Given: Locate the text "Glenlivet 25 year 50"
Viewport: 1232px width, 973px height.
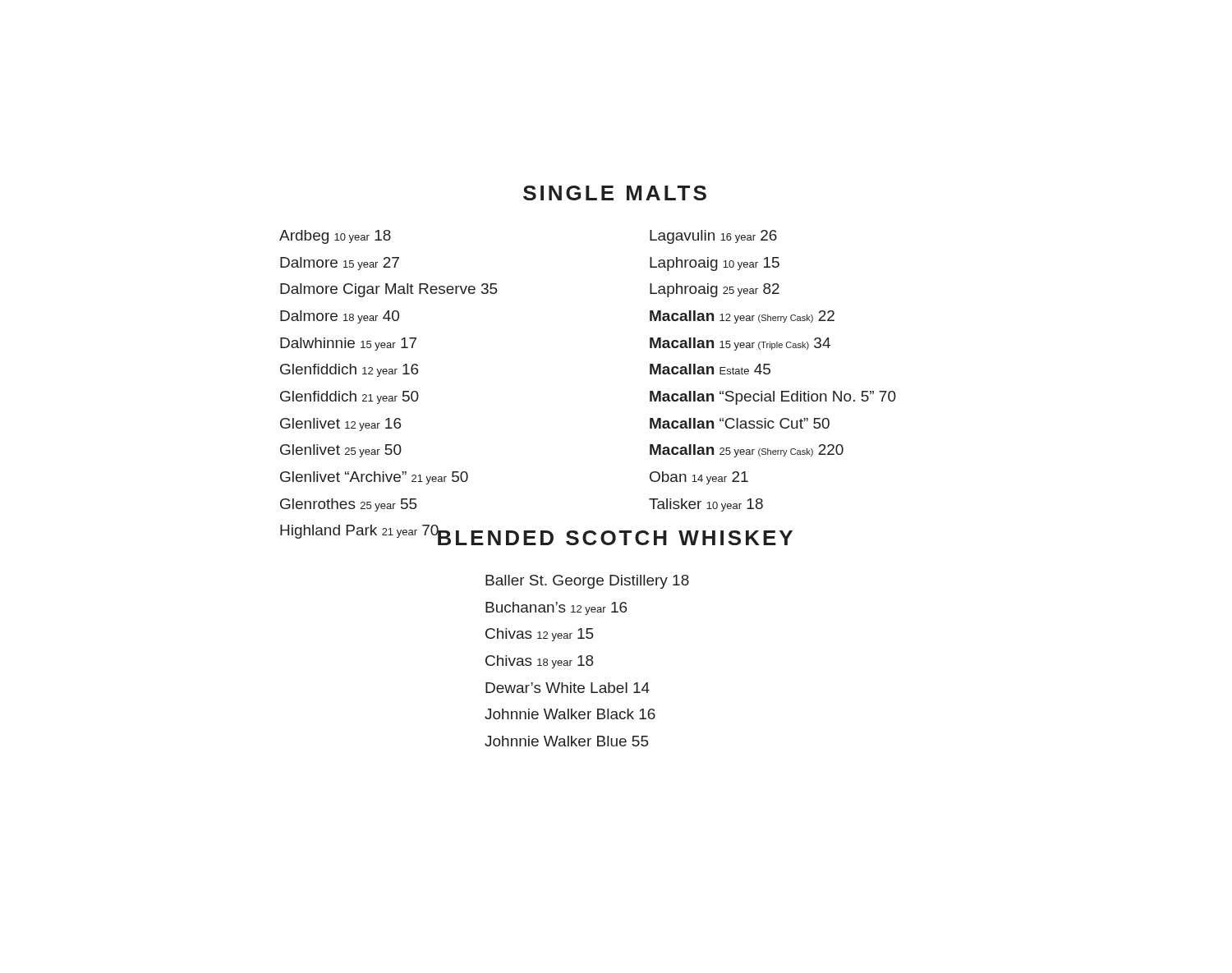Looking at the screenshot, I should coord(340,450).
